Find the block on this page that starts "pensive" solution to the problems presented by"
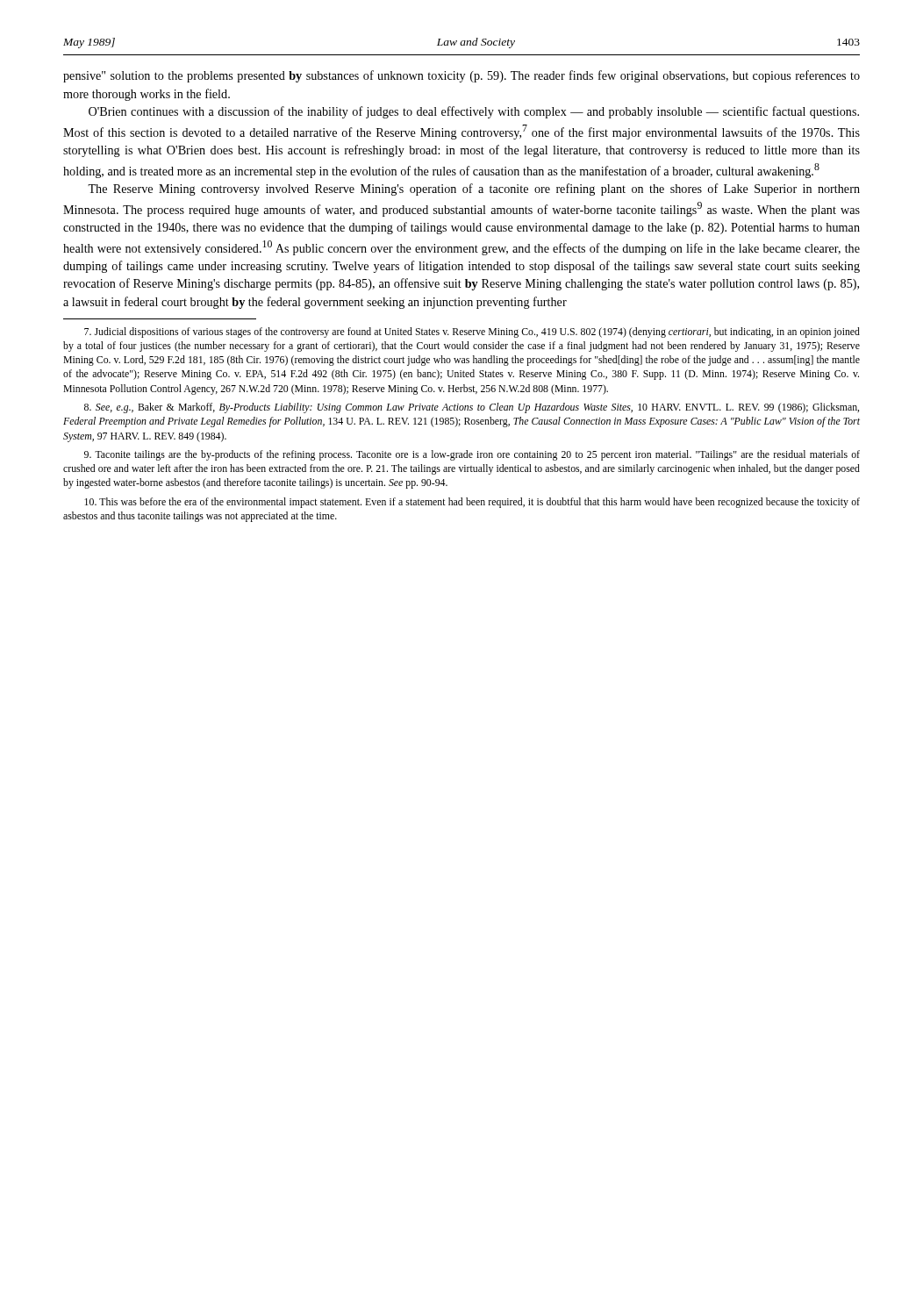The image size is (923, 1316). click(462, 189)
